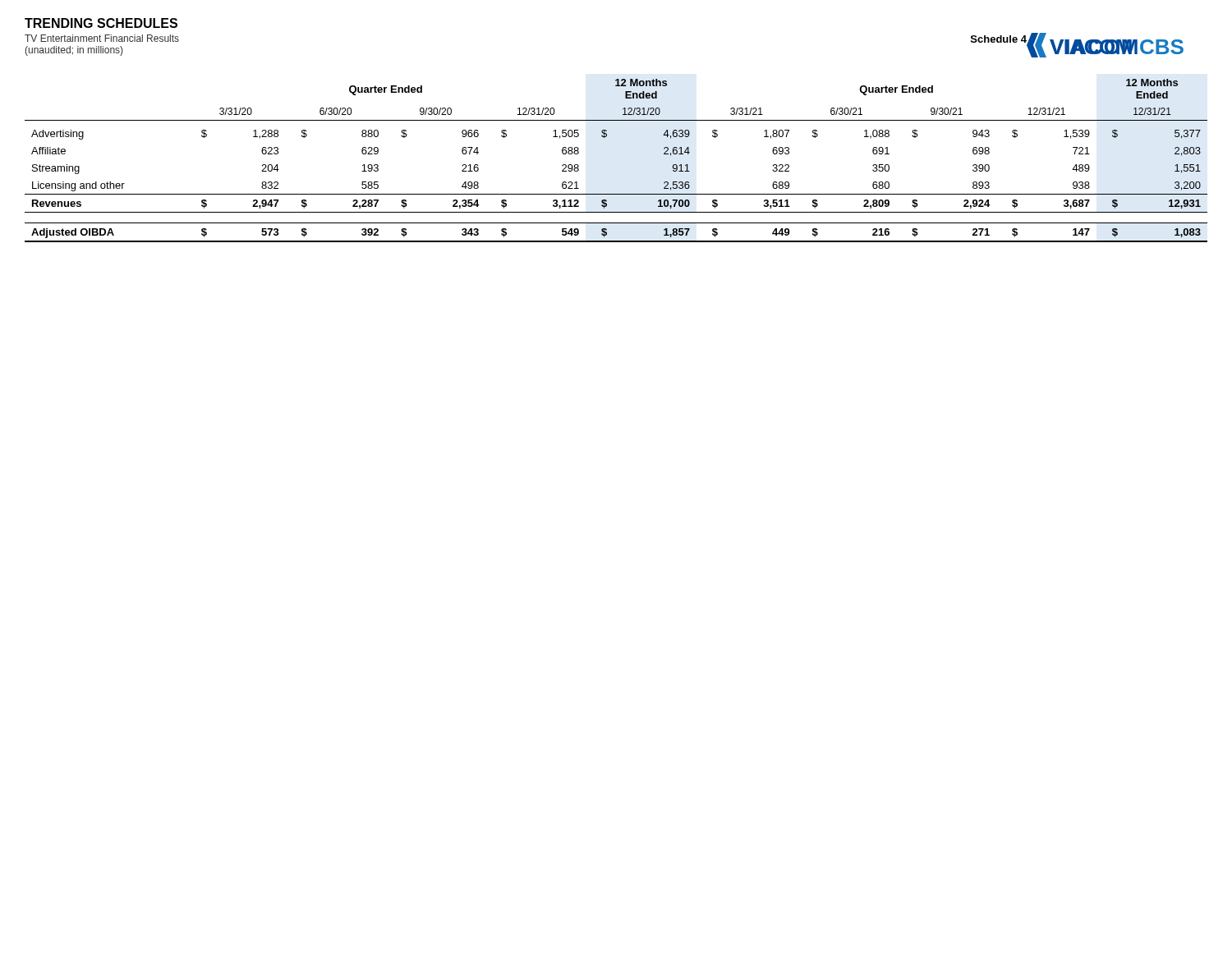Select the text starting "TRENDING SCHEDULES TV Entertainment Financial Results(unaudited; in millions)"
Image resolution: width=1232 pixels, height=968 pixels.
coord(102,36)
